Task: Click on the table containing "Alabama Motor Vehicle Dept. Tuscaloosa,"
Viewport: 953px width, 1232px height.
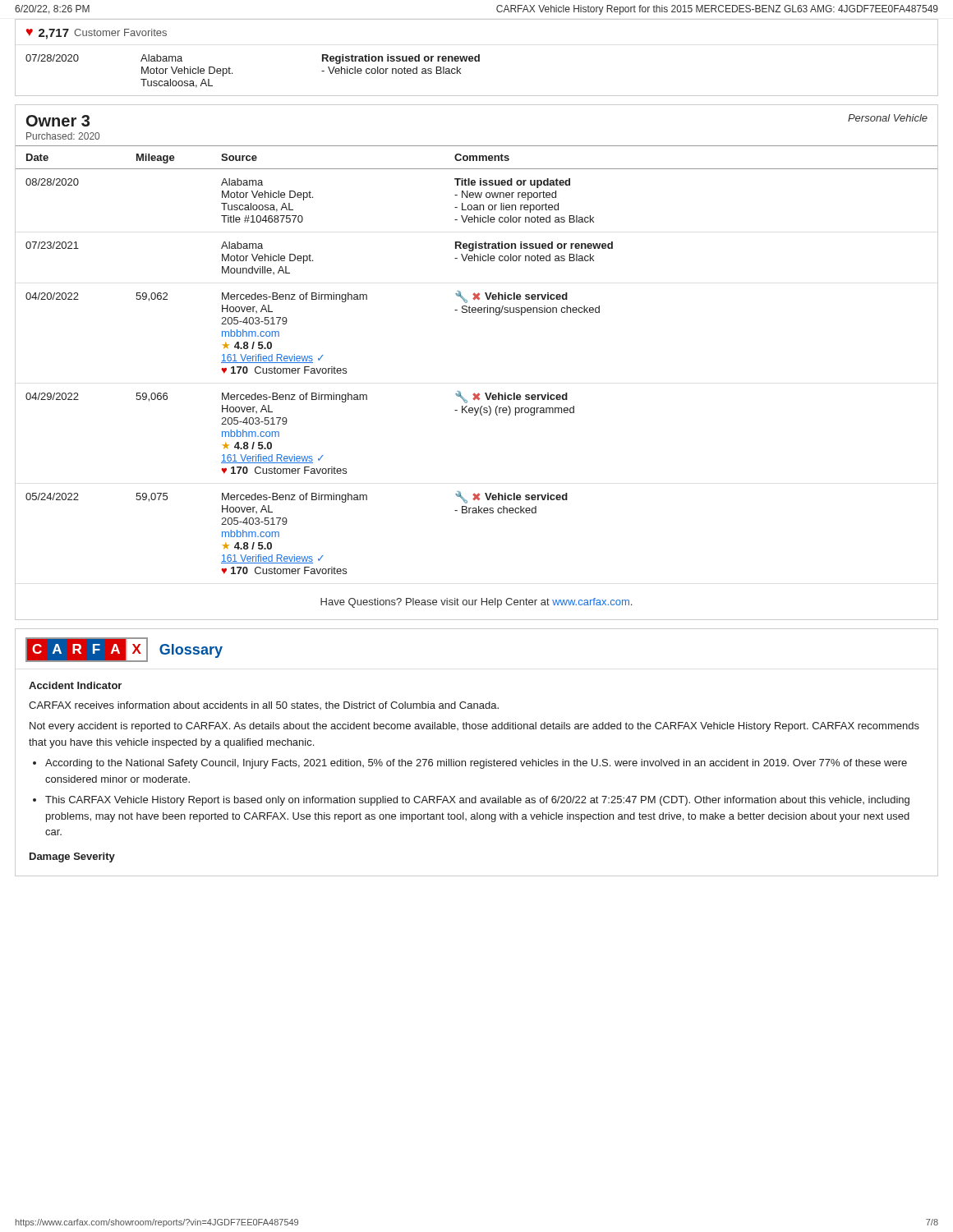Action: coord(476,362)
